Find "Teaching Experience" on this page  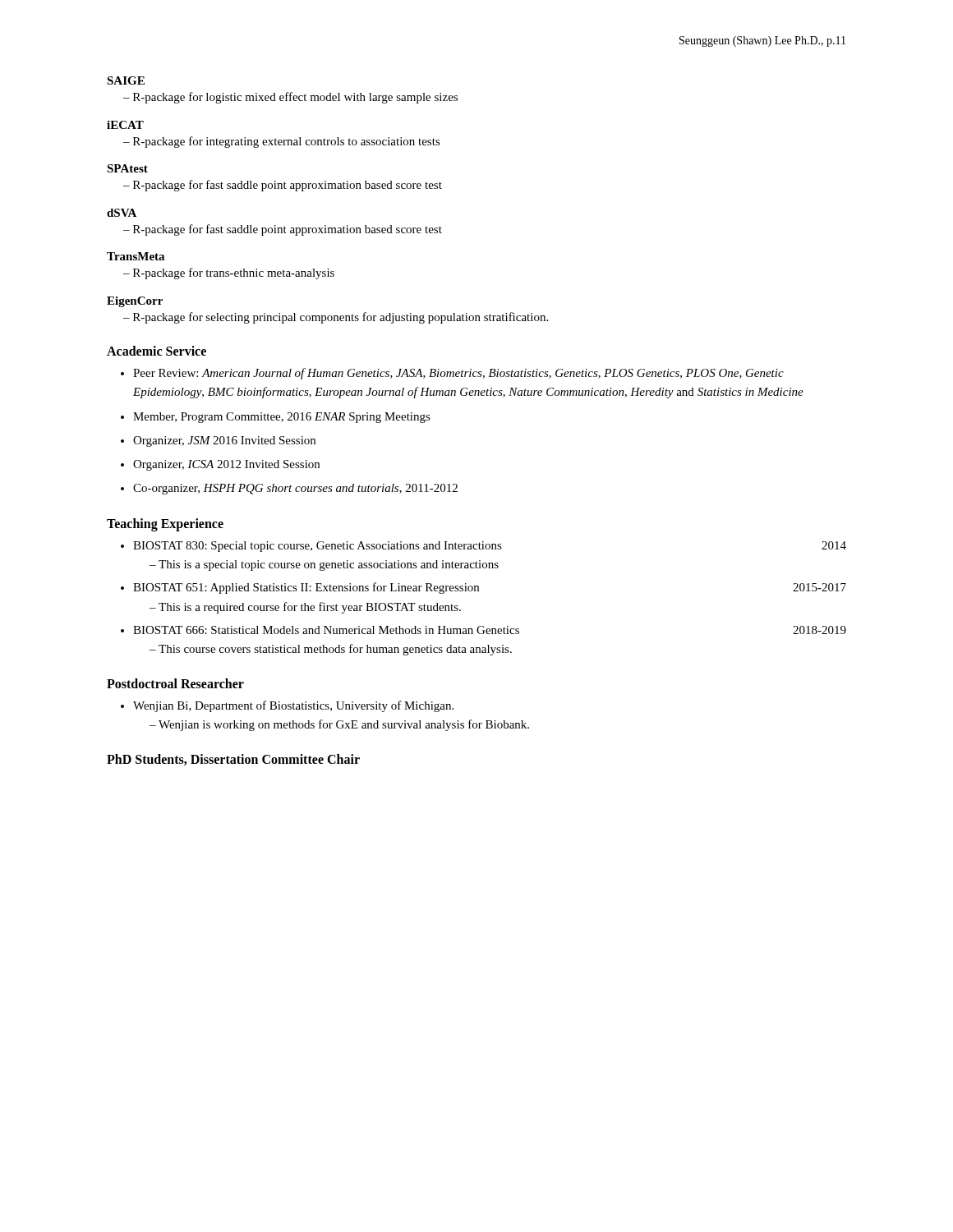(165, 523)
